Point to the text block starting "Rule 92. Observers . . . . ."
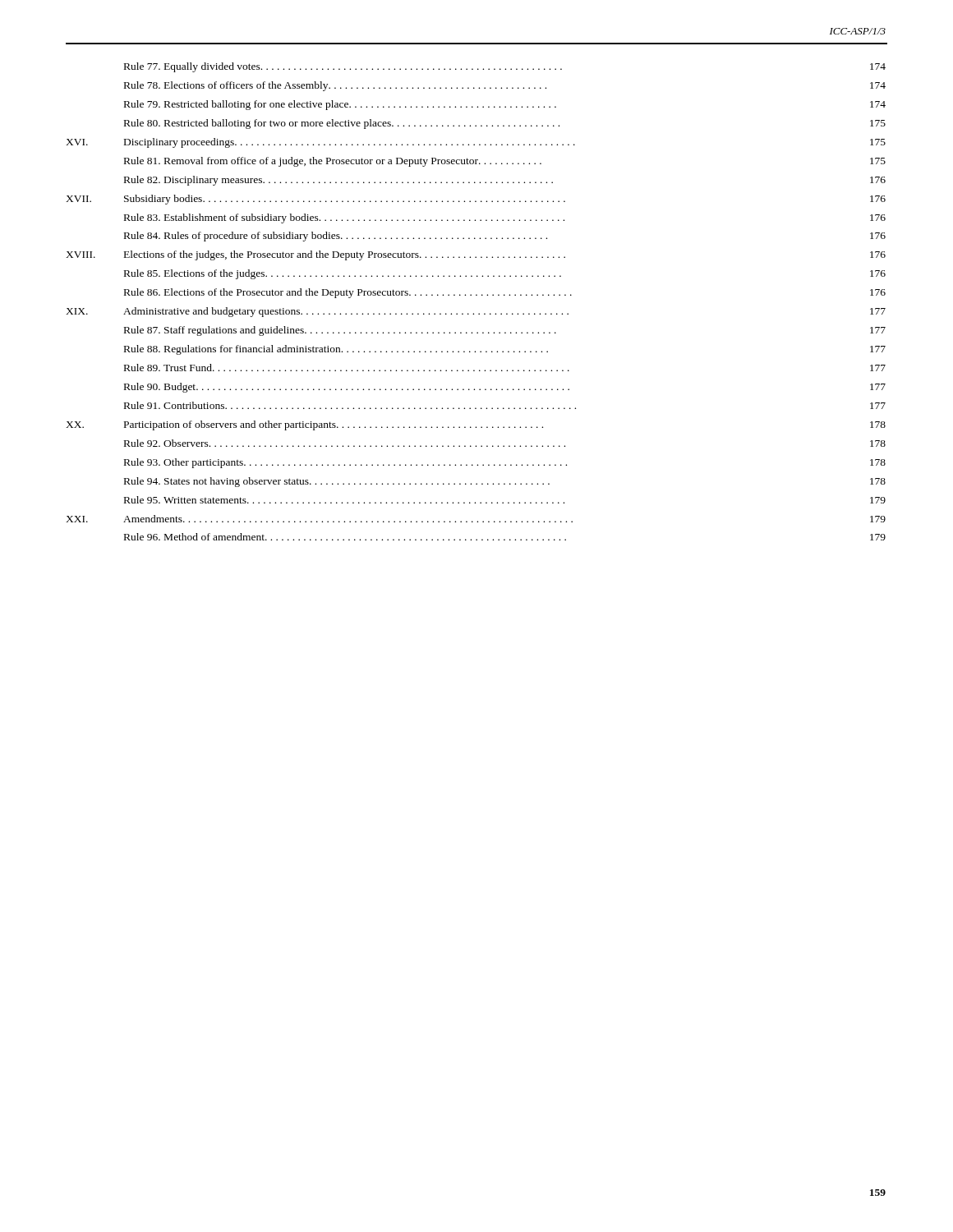The height and width of the screenshot is (1232, 953). [x=504, y=444]
